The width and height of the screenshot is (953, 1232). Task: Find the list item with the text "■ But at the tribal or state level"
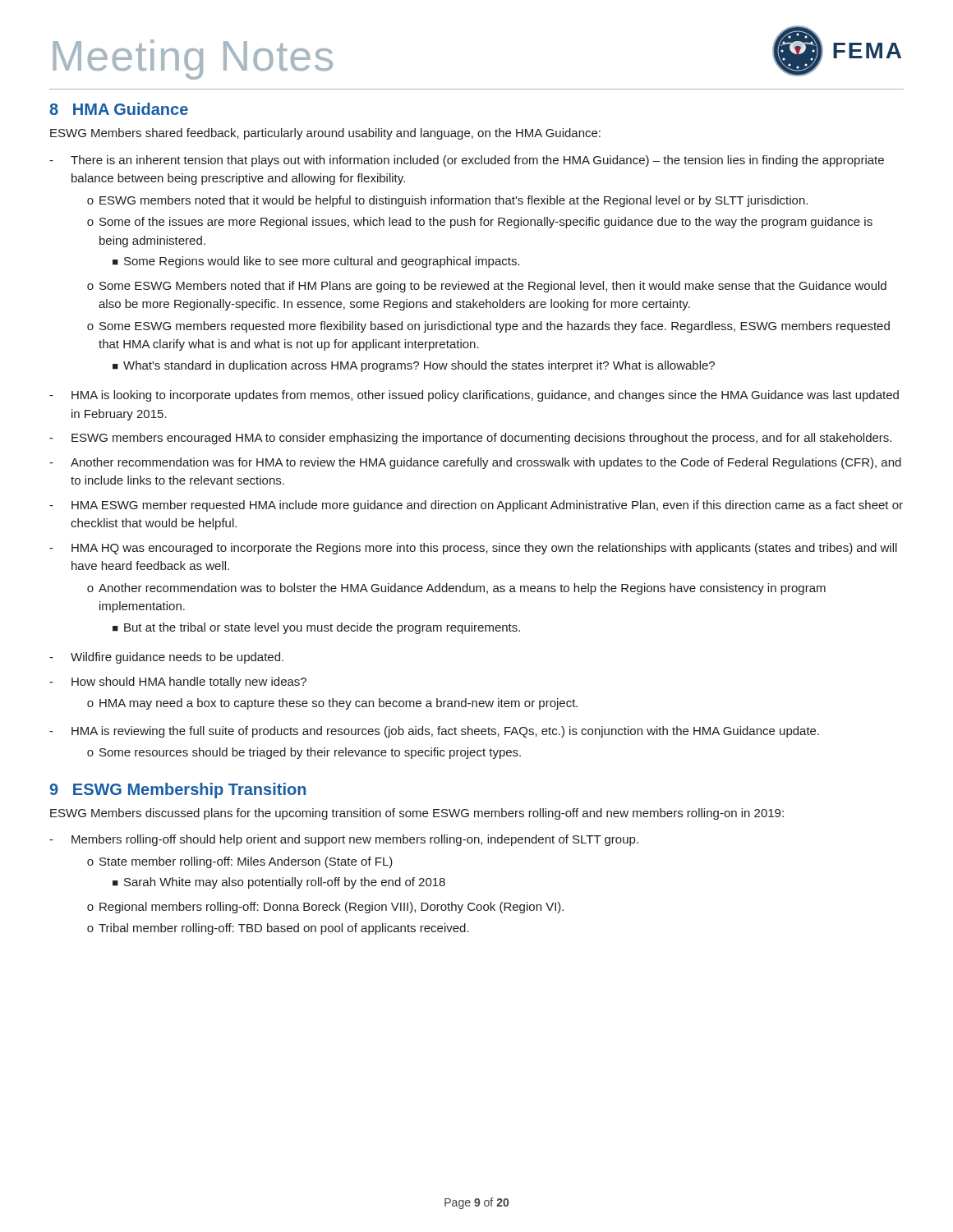point(501,627)
